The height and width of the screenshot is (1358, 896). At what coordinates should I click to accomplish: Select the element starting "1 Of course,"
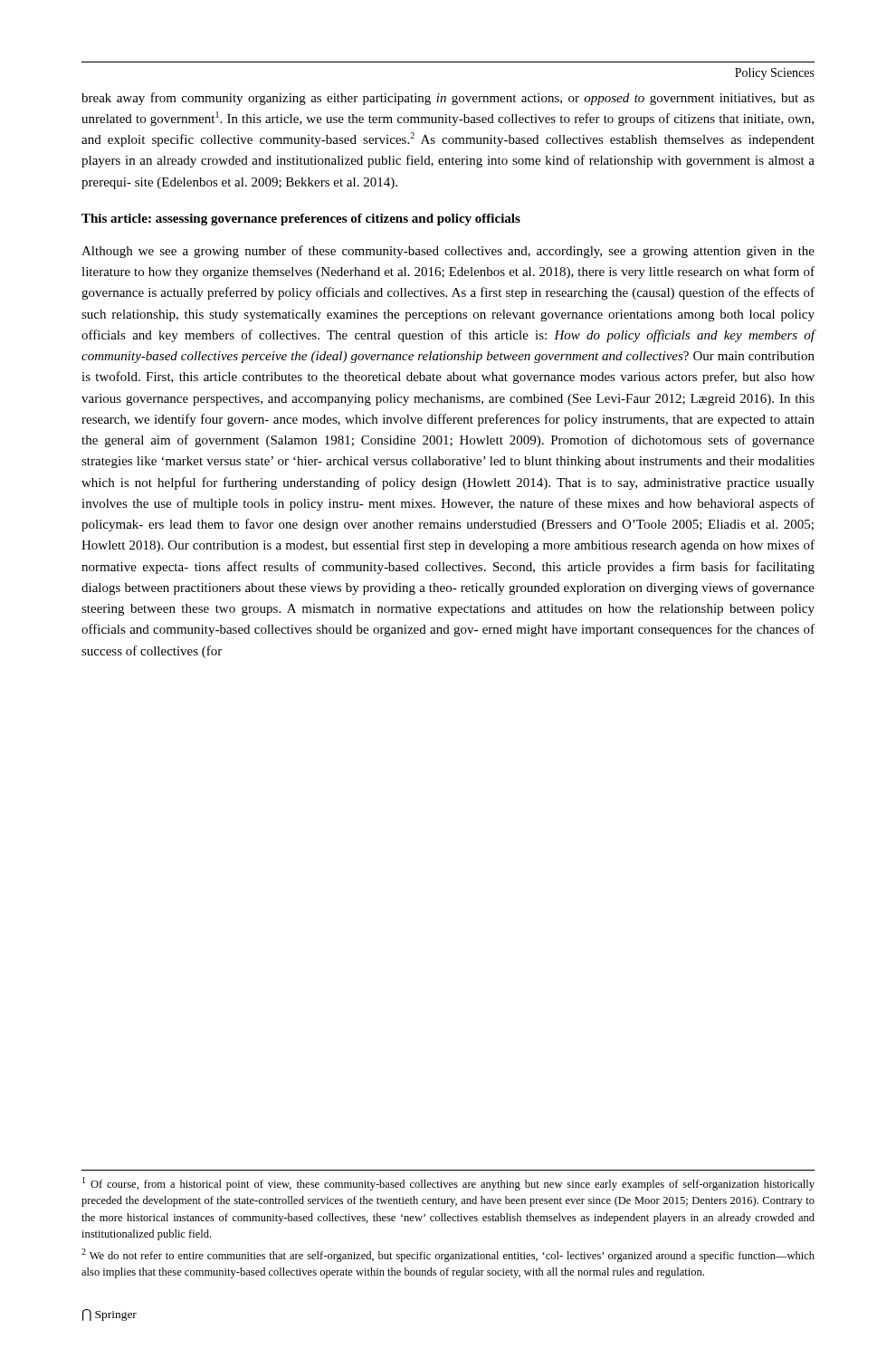pyautogui.click(x=448, y=1208)
